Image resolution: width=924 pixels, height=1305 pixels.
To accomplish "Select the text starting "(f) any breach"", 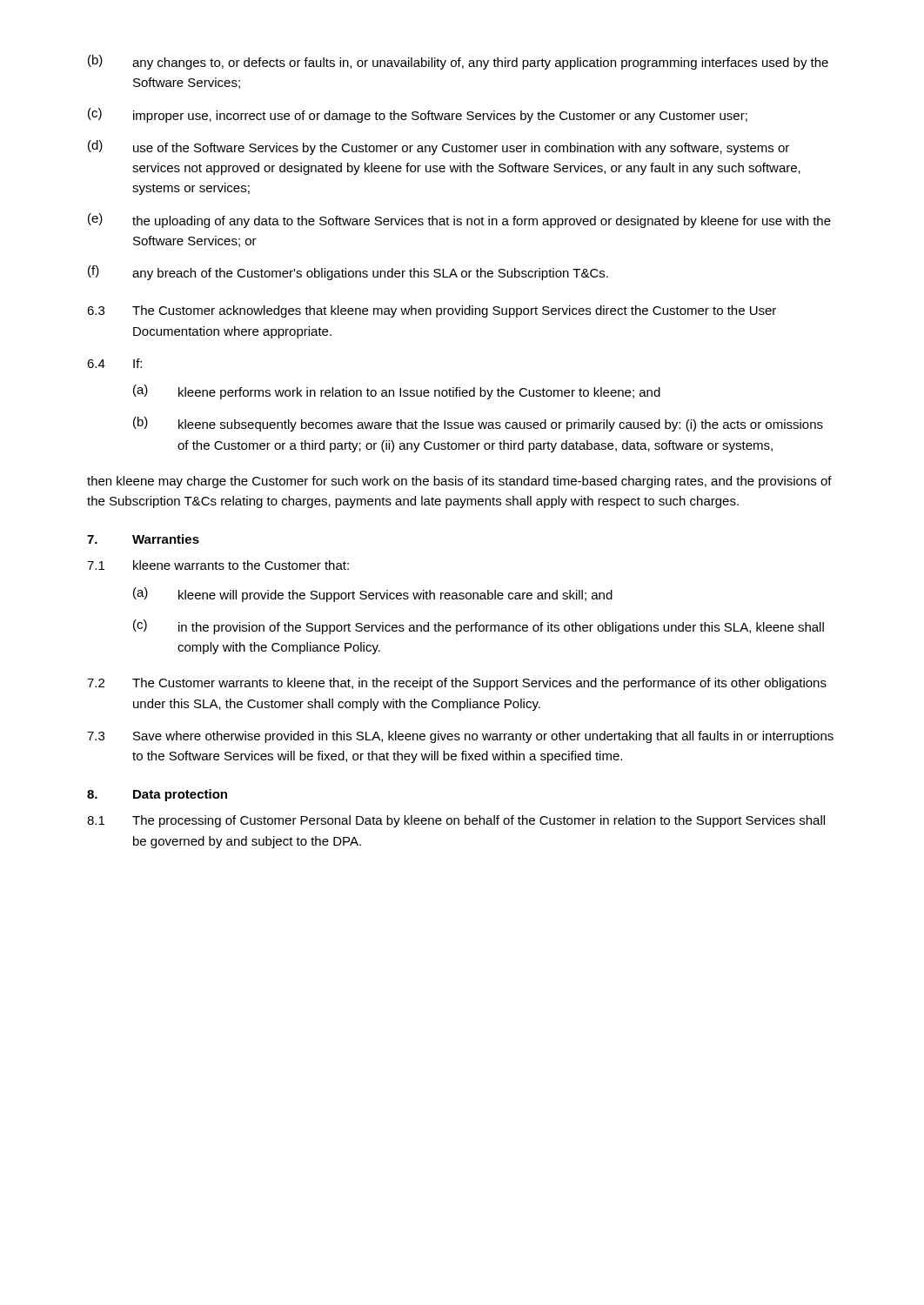I will 462,273.
